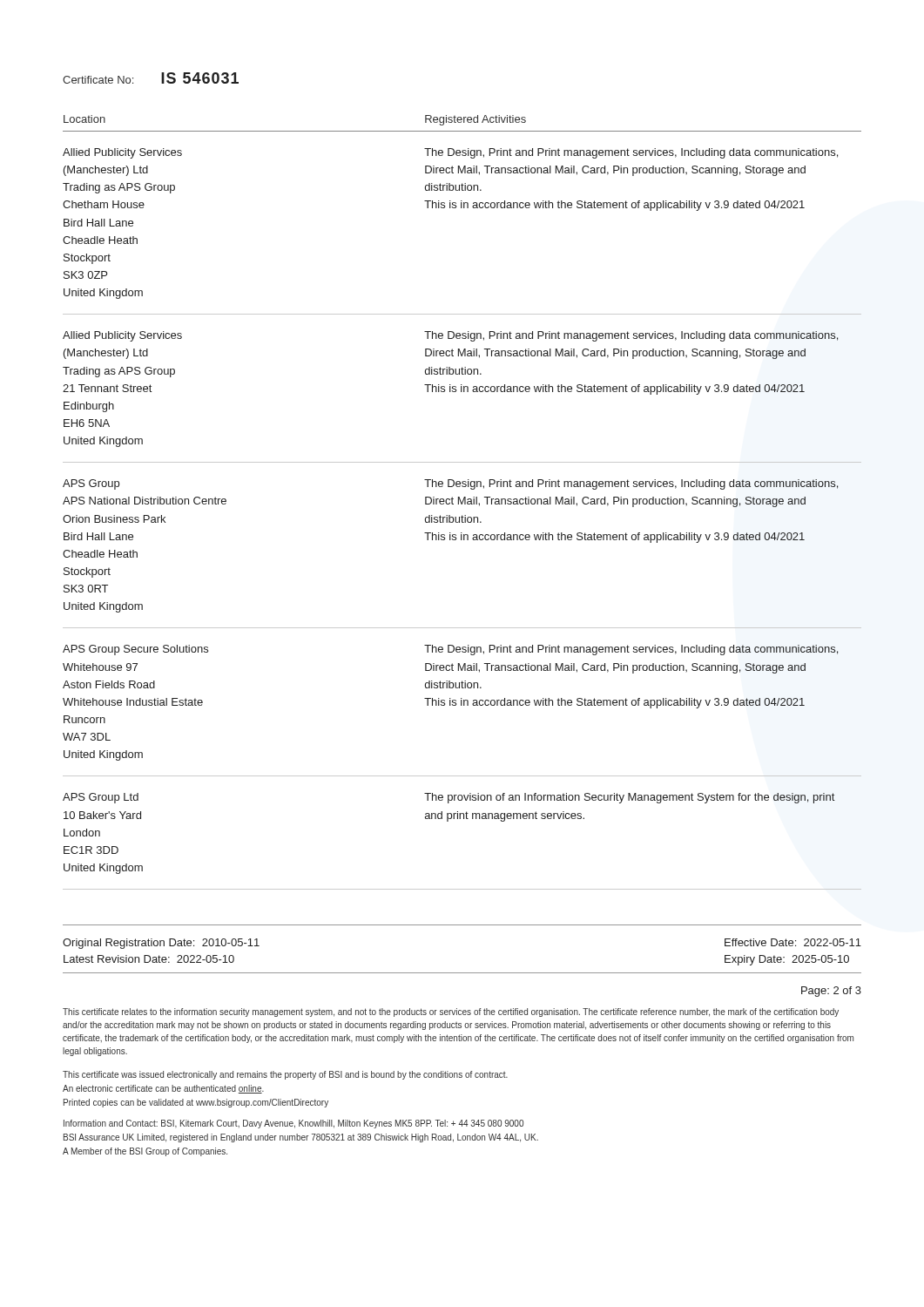Image resolution: width=924 pixels, height=1307 pixels.
Task: Locate the text that says "Effective Date: 2022-05-11"
Action: point(792,942)
